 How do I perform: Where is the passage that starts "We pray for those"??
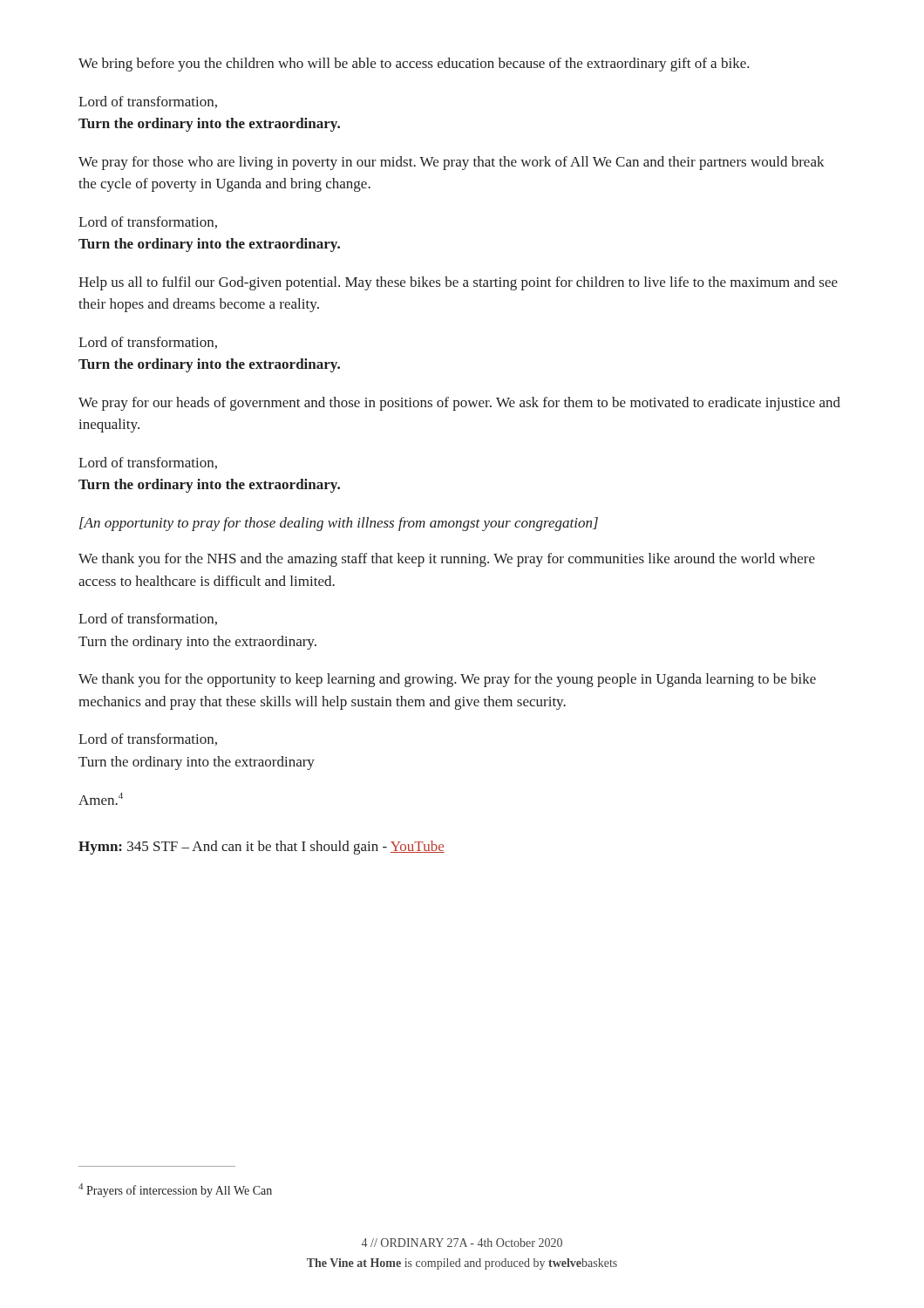pos(451,172)
